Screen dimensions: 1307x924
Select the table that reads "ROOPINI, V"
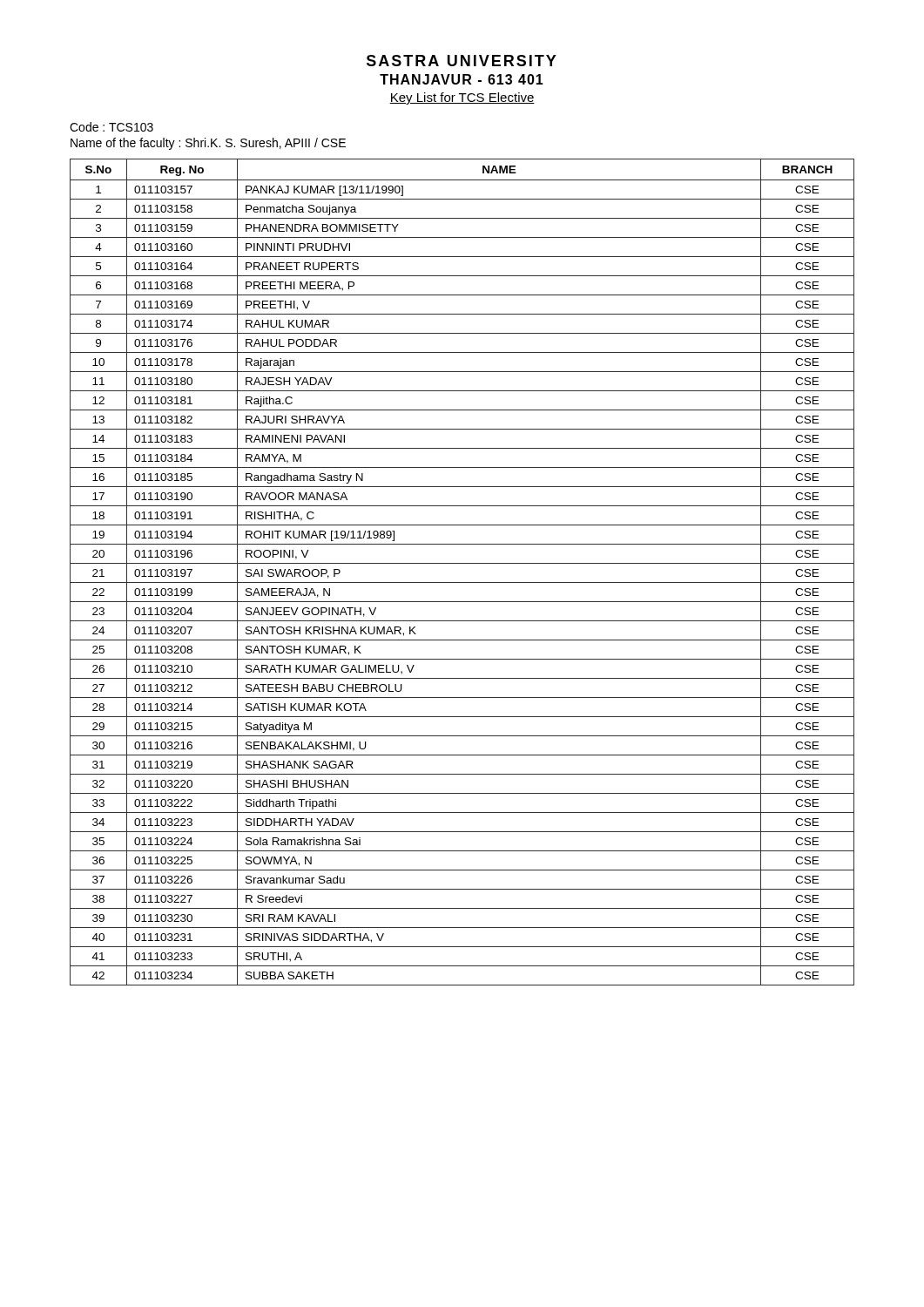[462, 572]
